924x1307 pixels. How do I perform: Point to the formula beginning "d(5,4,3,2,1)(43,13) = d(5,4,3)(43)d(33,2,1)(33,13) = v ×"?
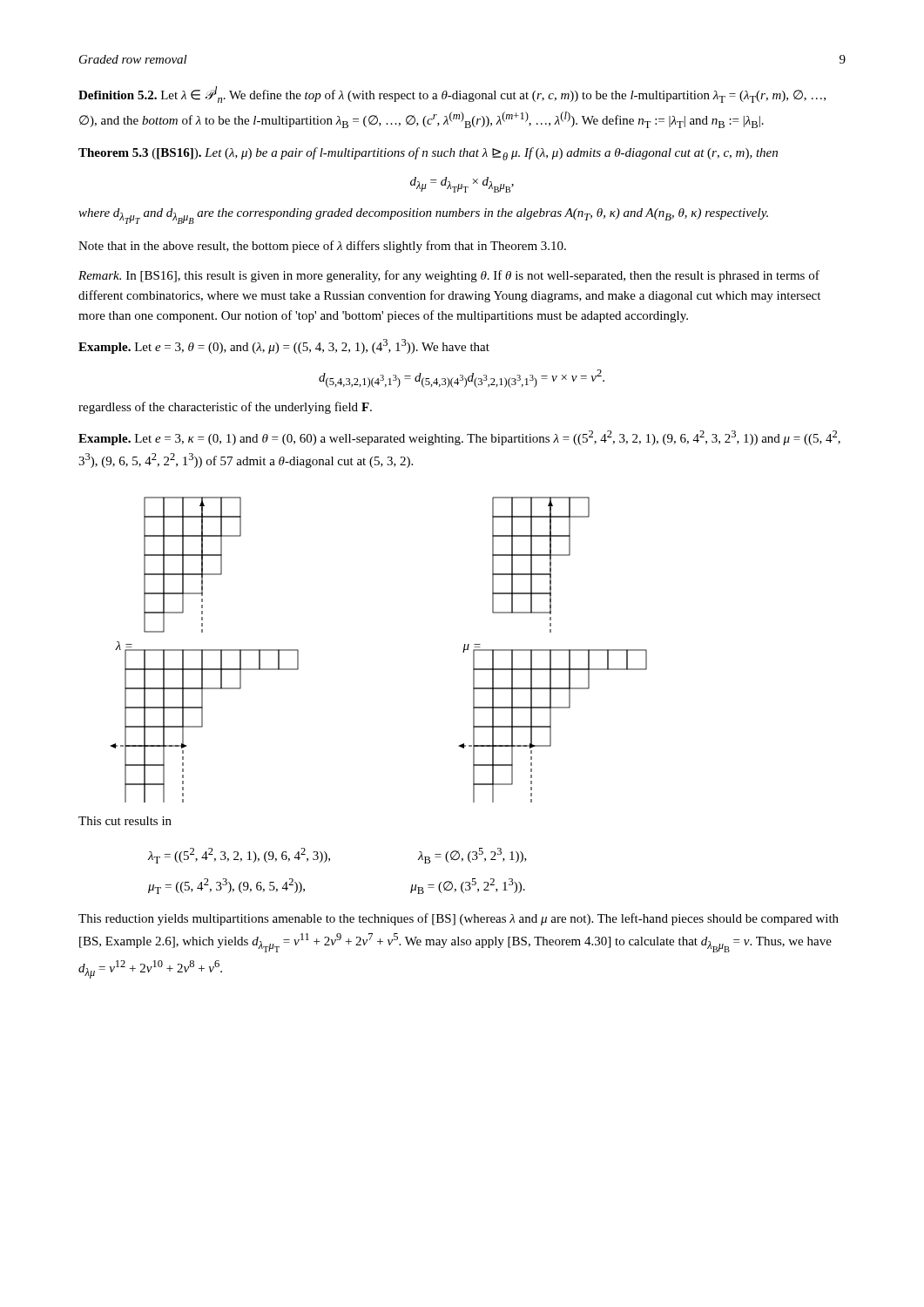pos(462,377)
